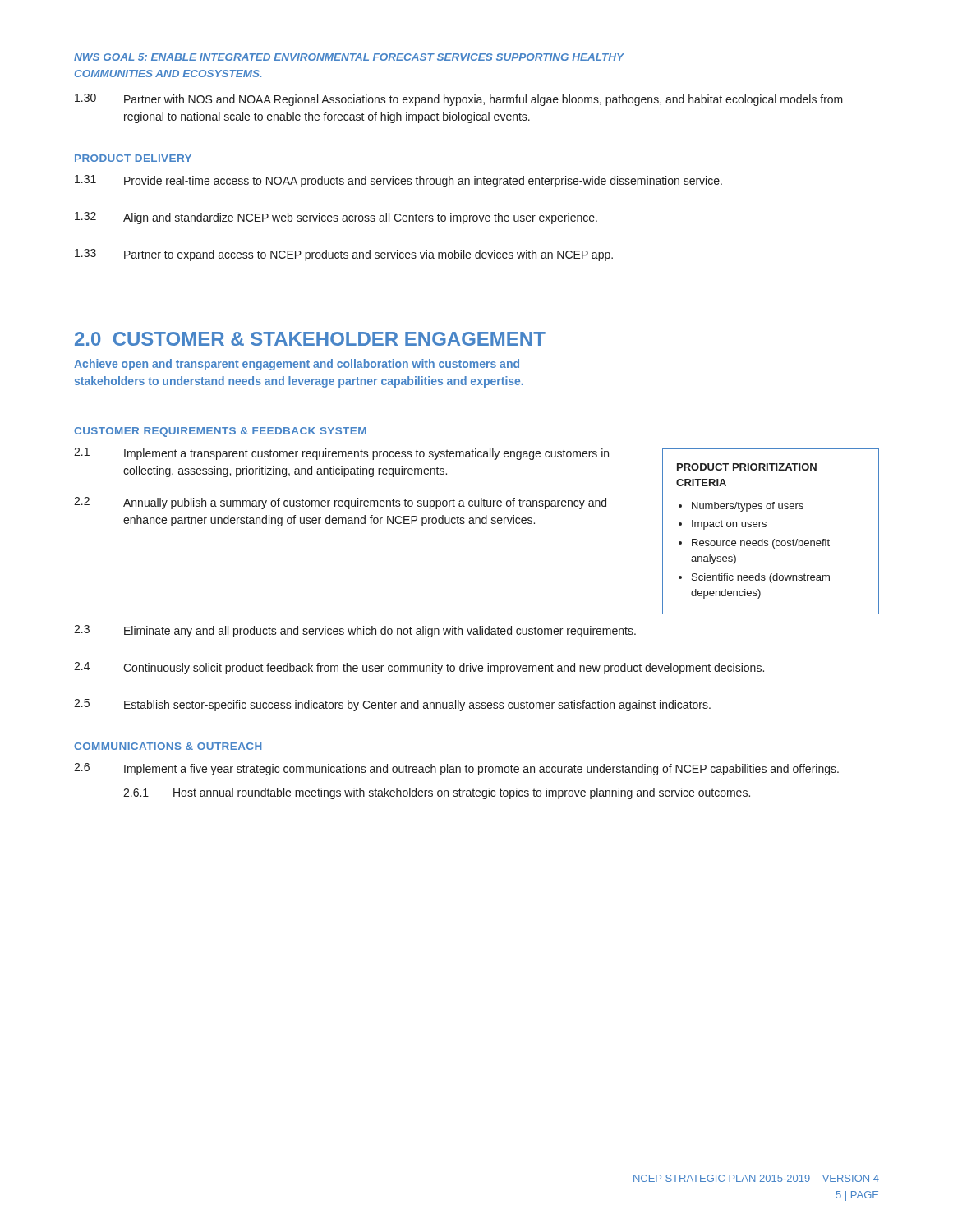Navigate to the block starting "32 Align and standardize NCEP web"
The height and width of the screenshot is (1232, 953).
pyautogui.click(x=476, y=218)
